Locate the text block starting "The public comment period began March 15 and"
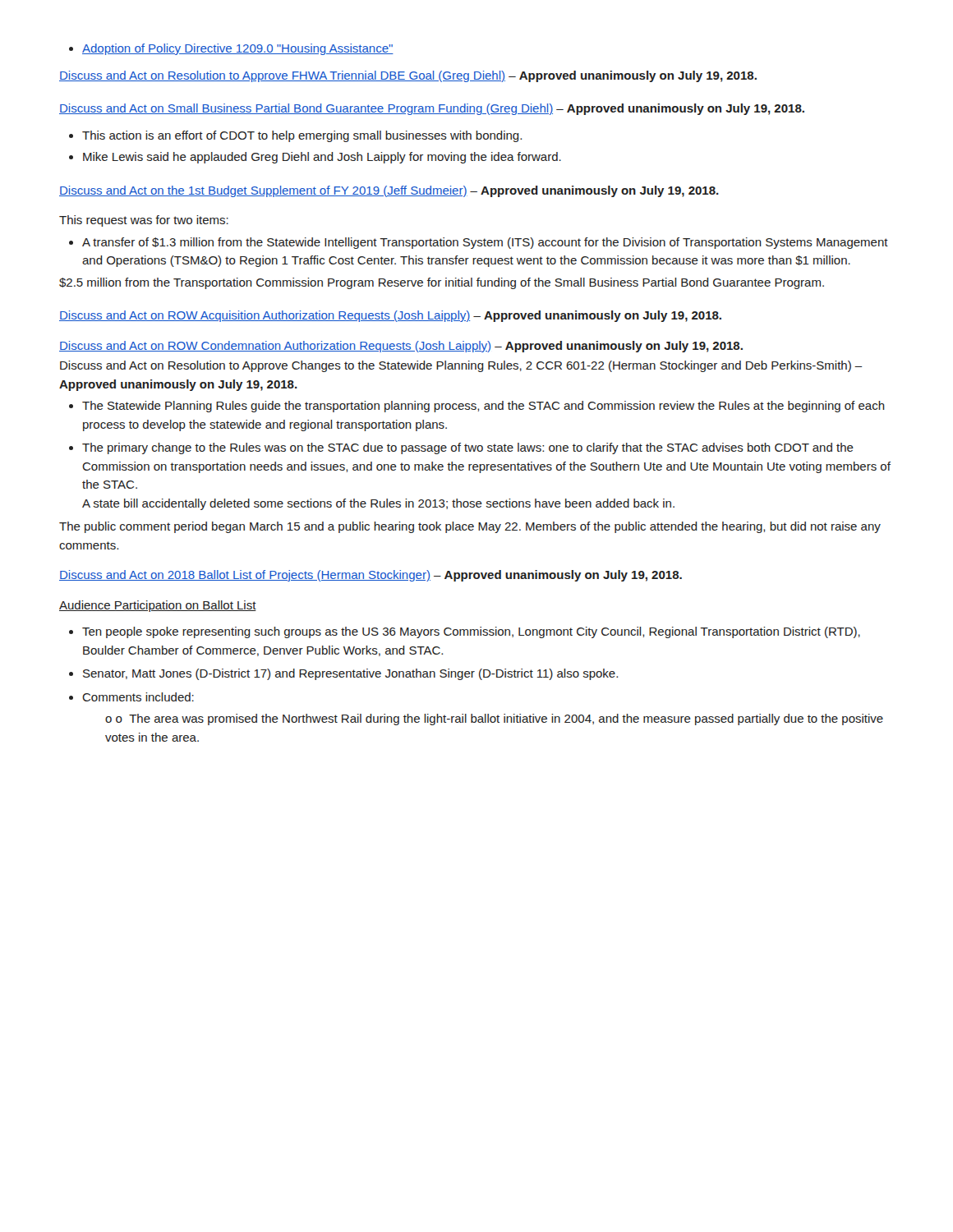The width and height of the screenshot is (953, 1232). pyautogui.click(x=470, y=535)
